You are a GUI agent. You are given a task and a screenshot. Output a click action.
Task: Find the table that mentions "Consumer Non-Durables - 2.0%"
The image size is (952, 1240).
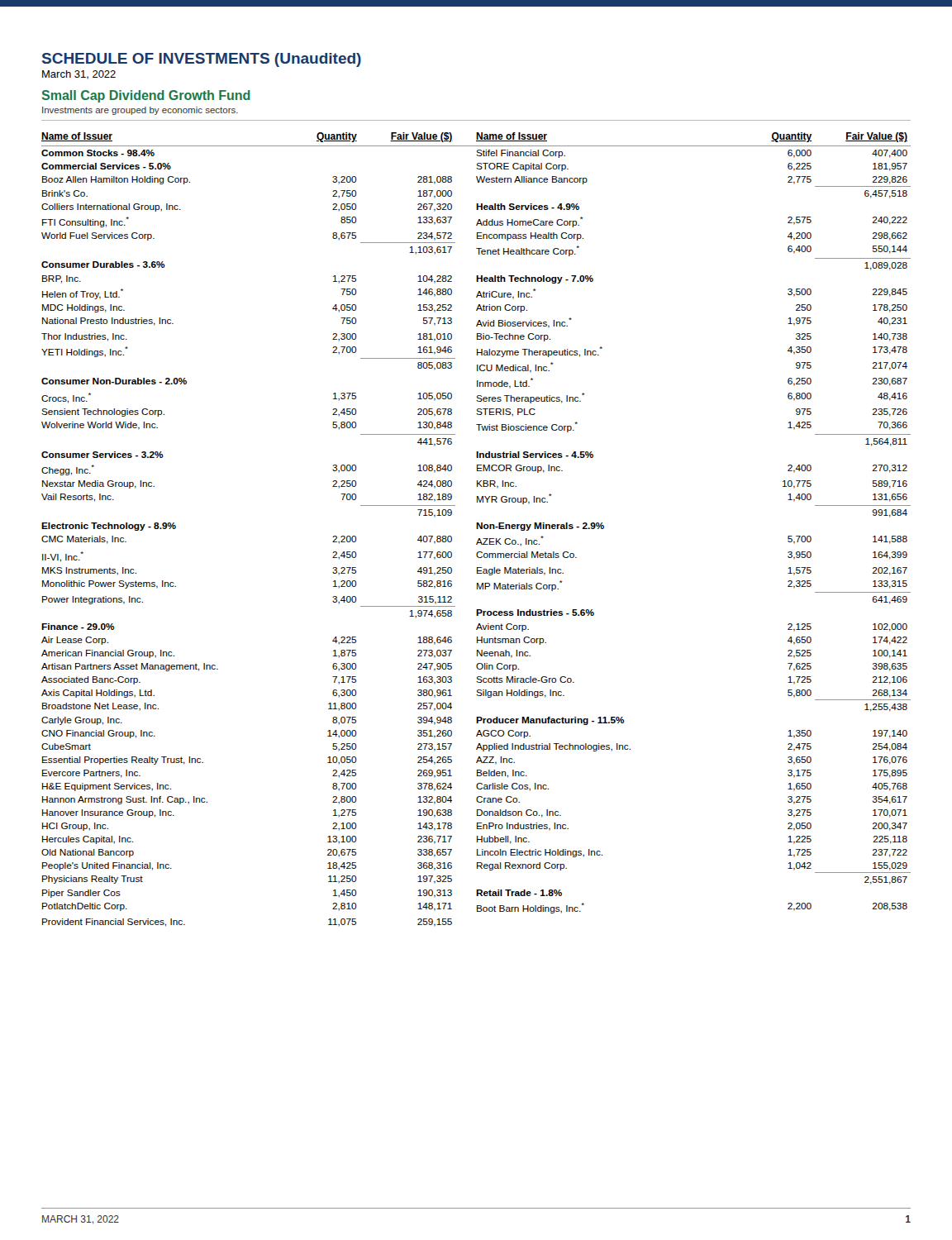[x=476, y=529]
